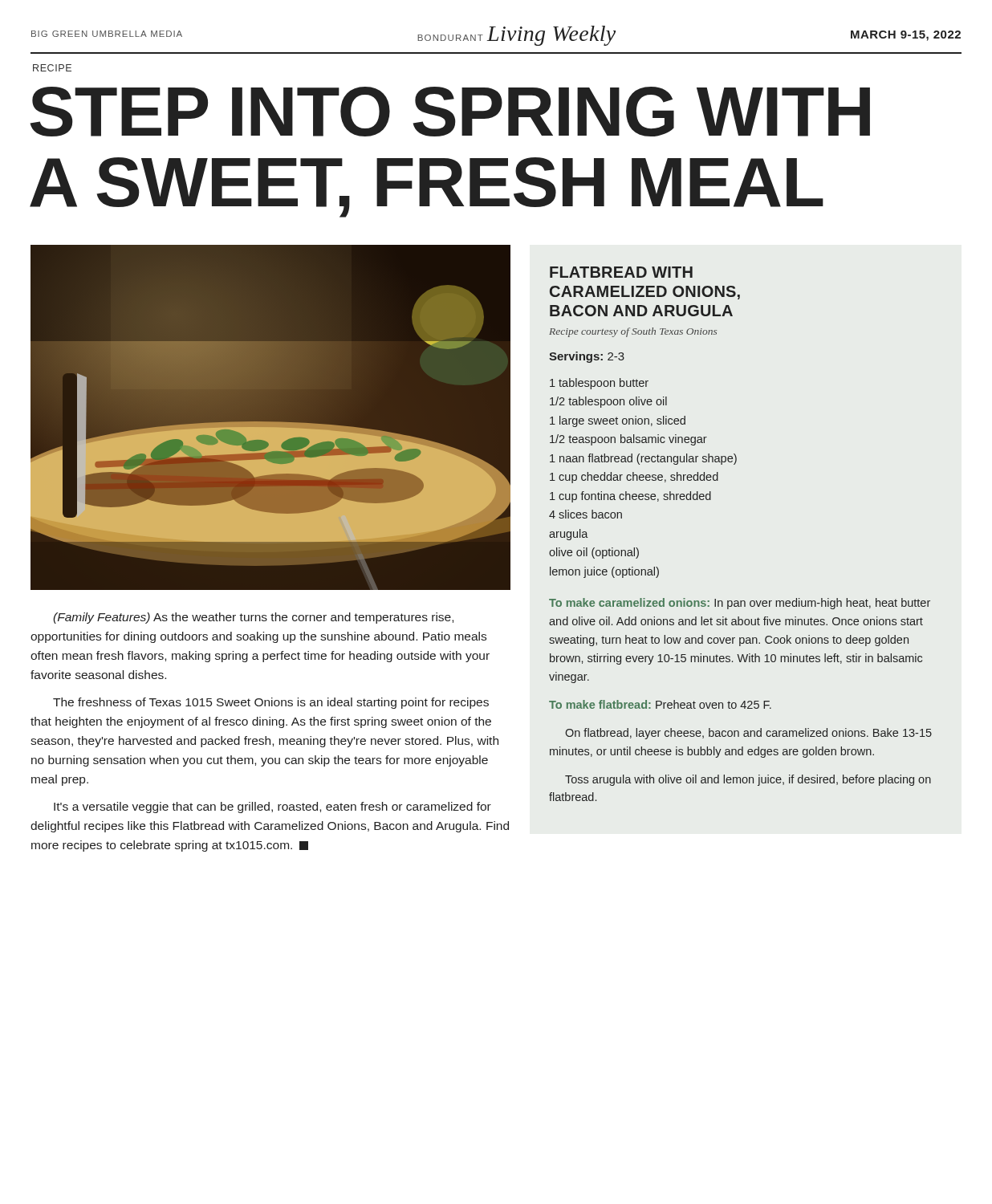Select the title that reads "STEP INTO SPRING"
Image resolution: width=992 pixels, height=1204 pixels.
(451, 147)
